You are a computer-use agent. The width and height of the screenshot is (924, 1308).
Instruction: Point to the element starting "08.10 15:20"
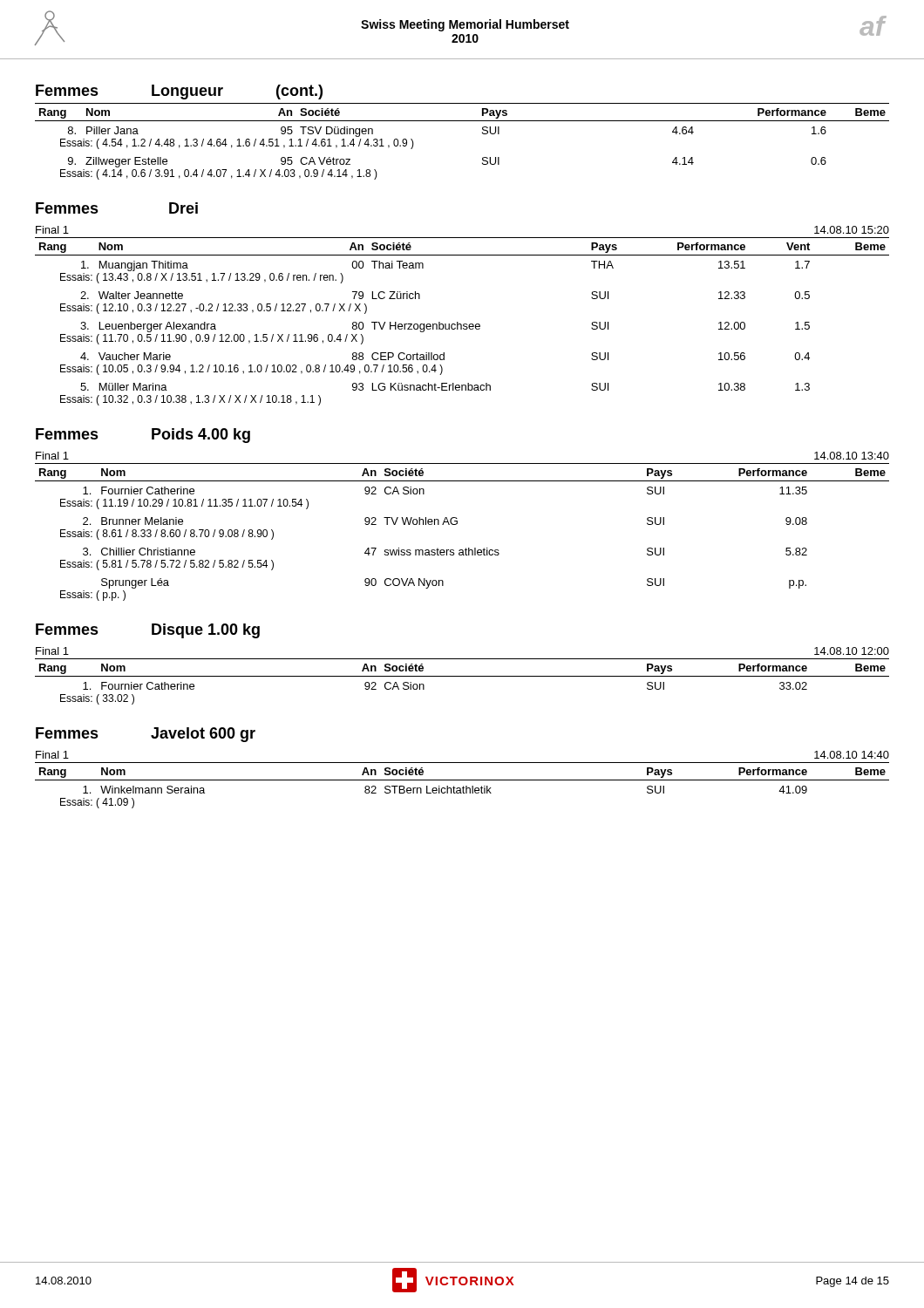coord(851,230)
